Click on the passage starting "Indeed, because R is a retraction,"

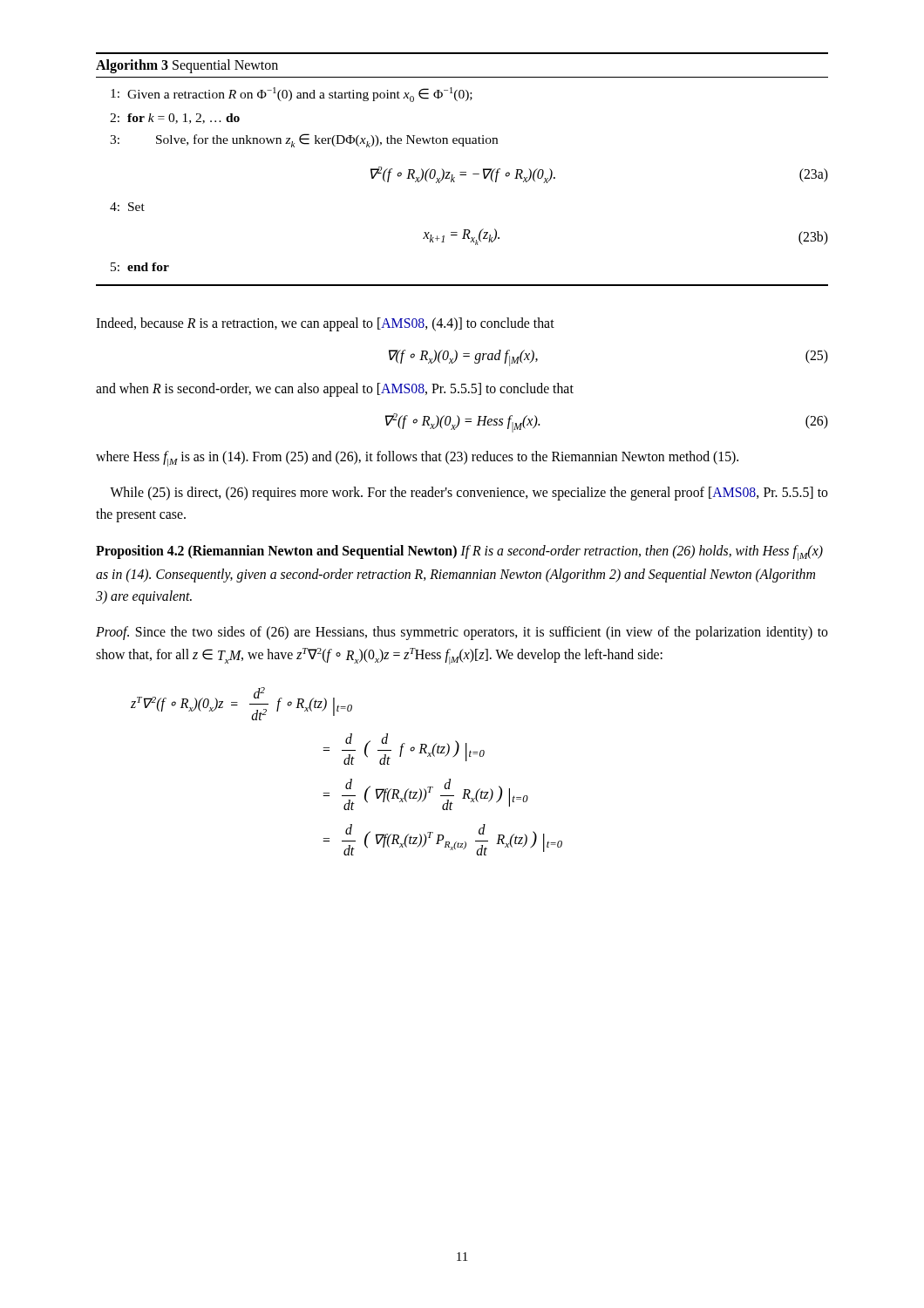coord(325,323)
